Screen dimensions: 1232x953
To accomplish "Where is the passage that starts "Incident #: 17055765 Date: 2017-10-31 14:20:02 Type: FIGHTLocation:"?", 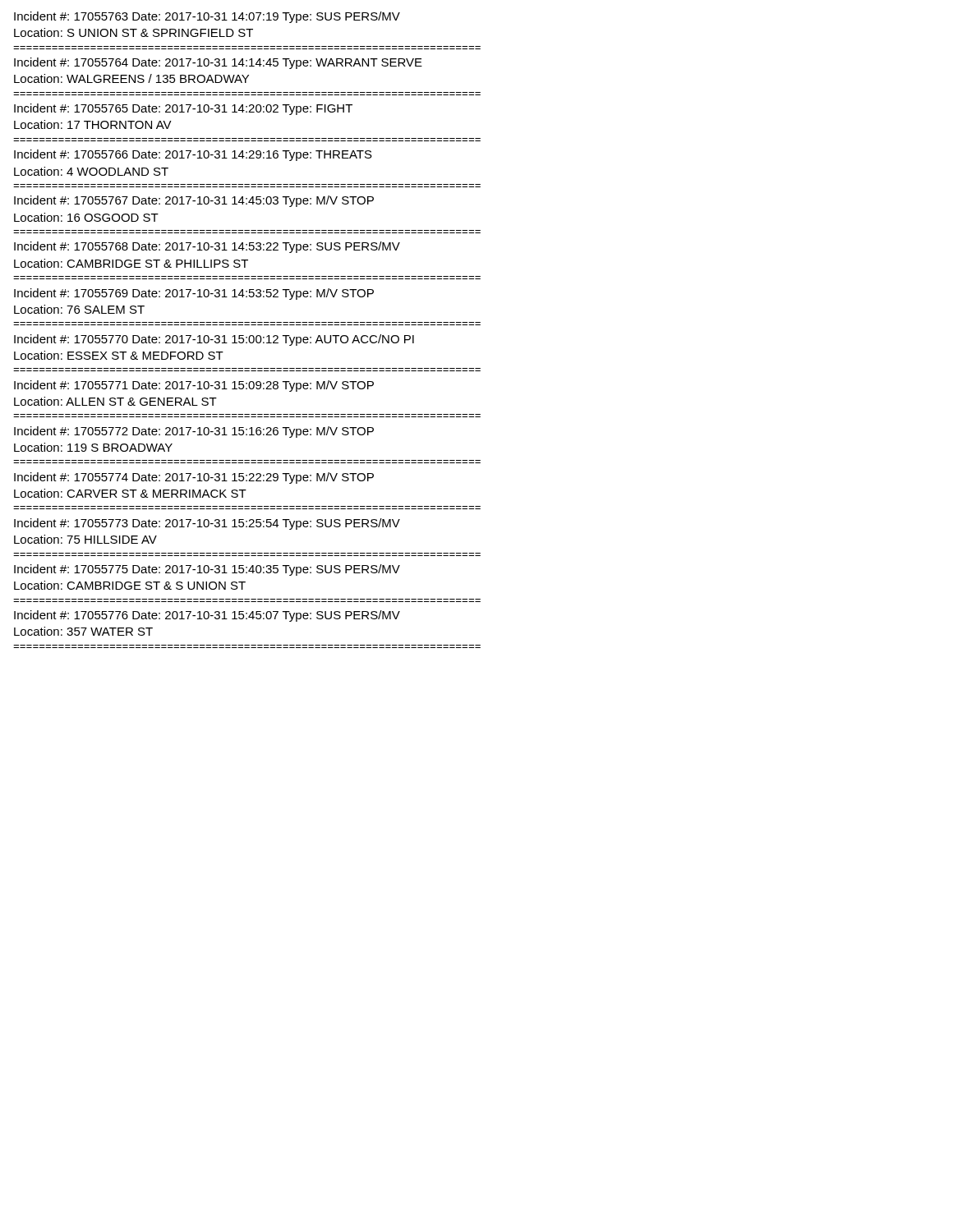I will click(183, 109).
